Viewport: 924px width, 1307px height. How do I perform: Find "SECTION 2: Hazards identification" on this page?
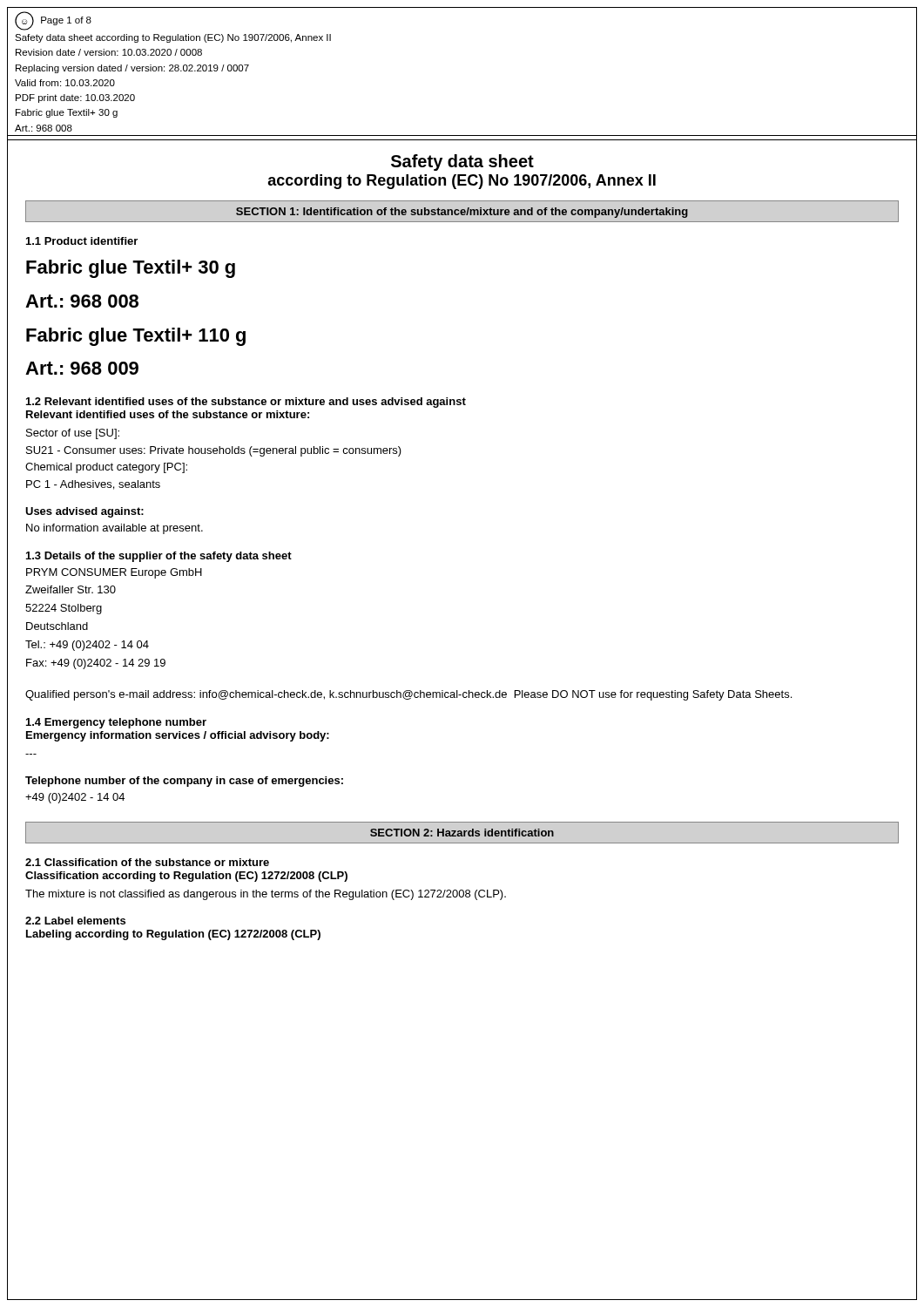[462, 833]
